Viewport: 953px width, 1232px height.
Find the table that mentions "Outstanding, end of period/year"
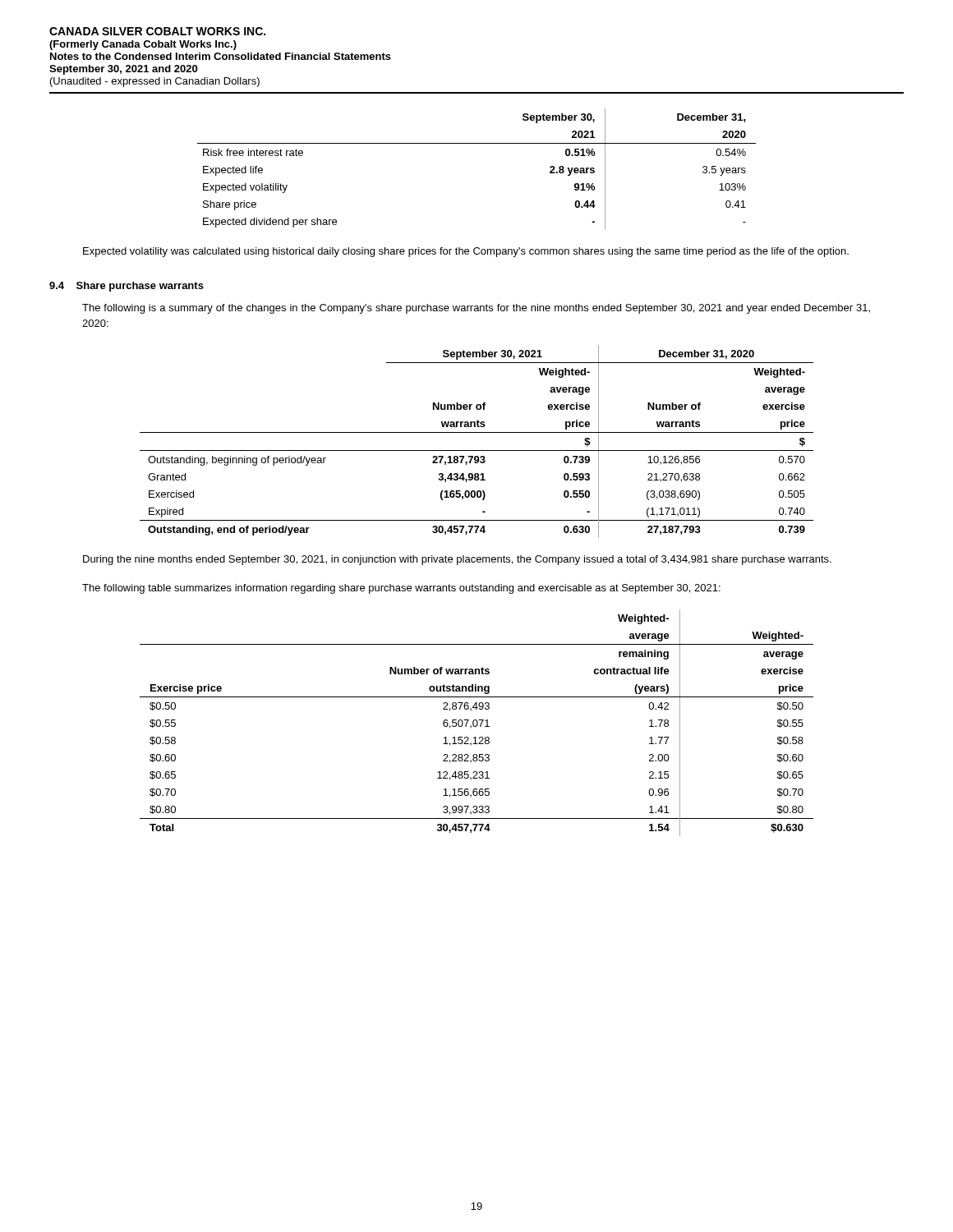click(x=476, y=441)
